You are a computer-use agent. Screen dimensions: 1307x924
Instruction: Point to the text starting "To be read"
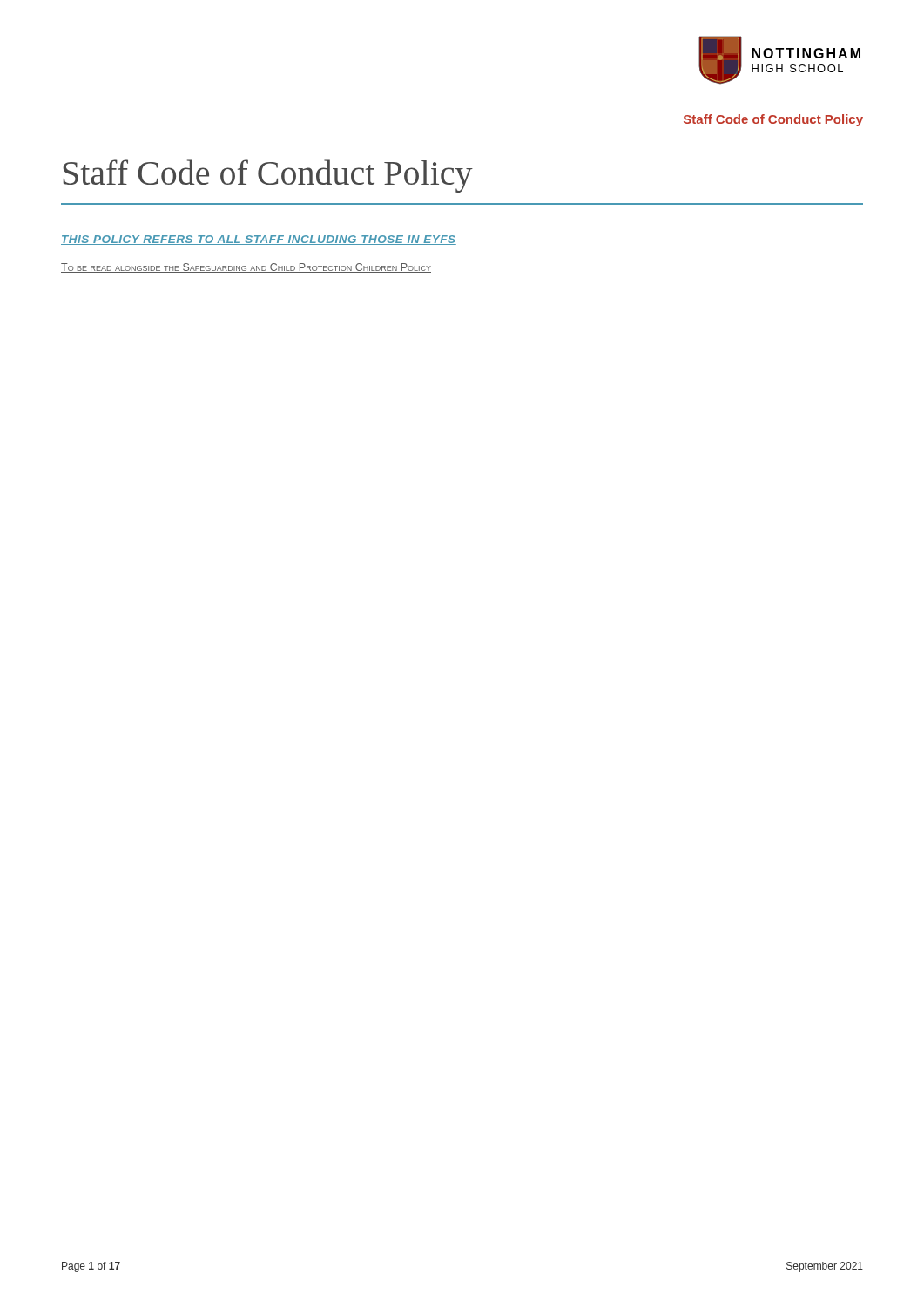click(246, 267)
